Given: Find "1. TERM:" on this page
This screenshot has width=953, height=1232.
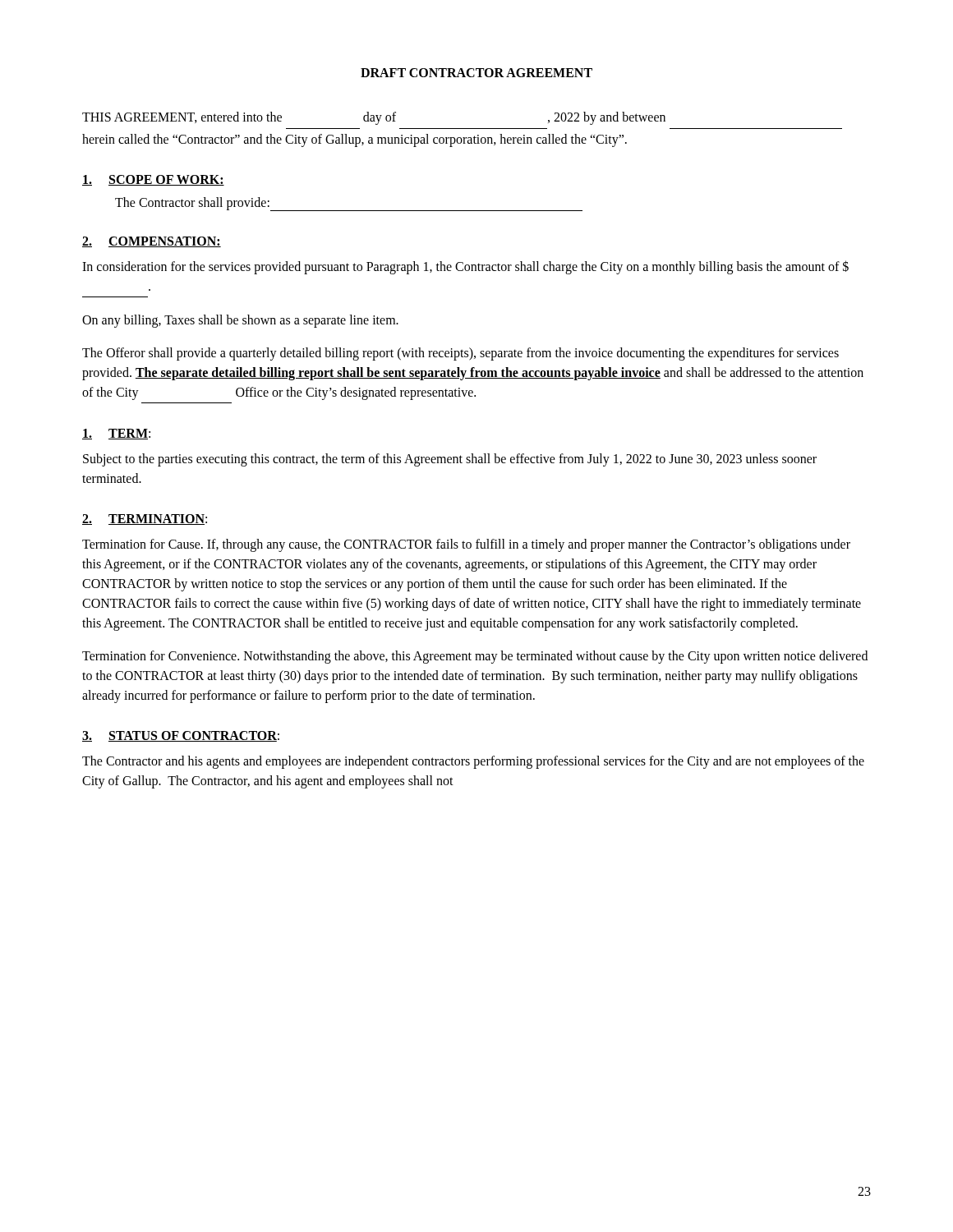Looking at the screenshot, I should 117,434.
